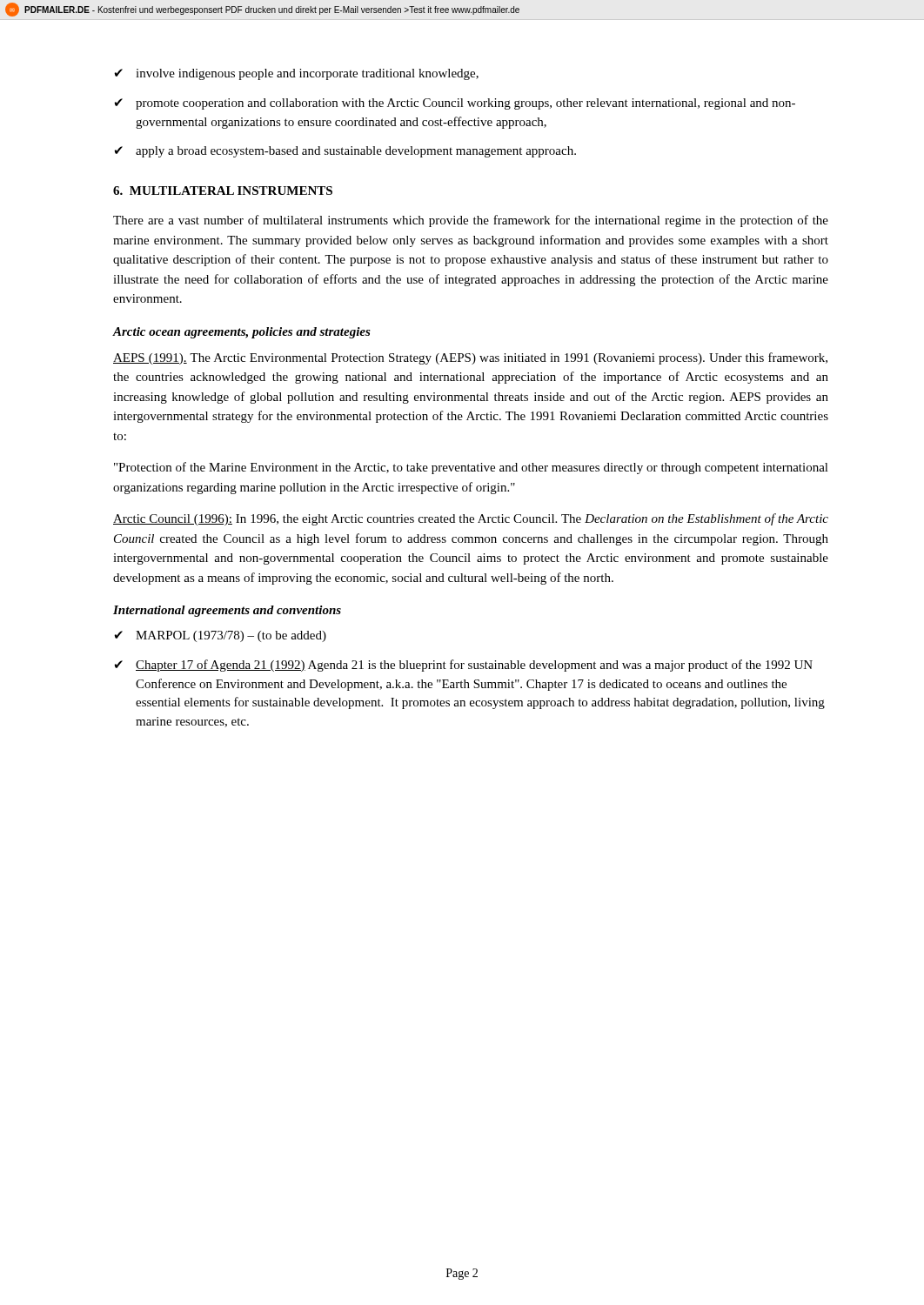Locate the region starting "Arctic Council (1996):"
Viewport: 924px width, 1305px height.
471,548
